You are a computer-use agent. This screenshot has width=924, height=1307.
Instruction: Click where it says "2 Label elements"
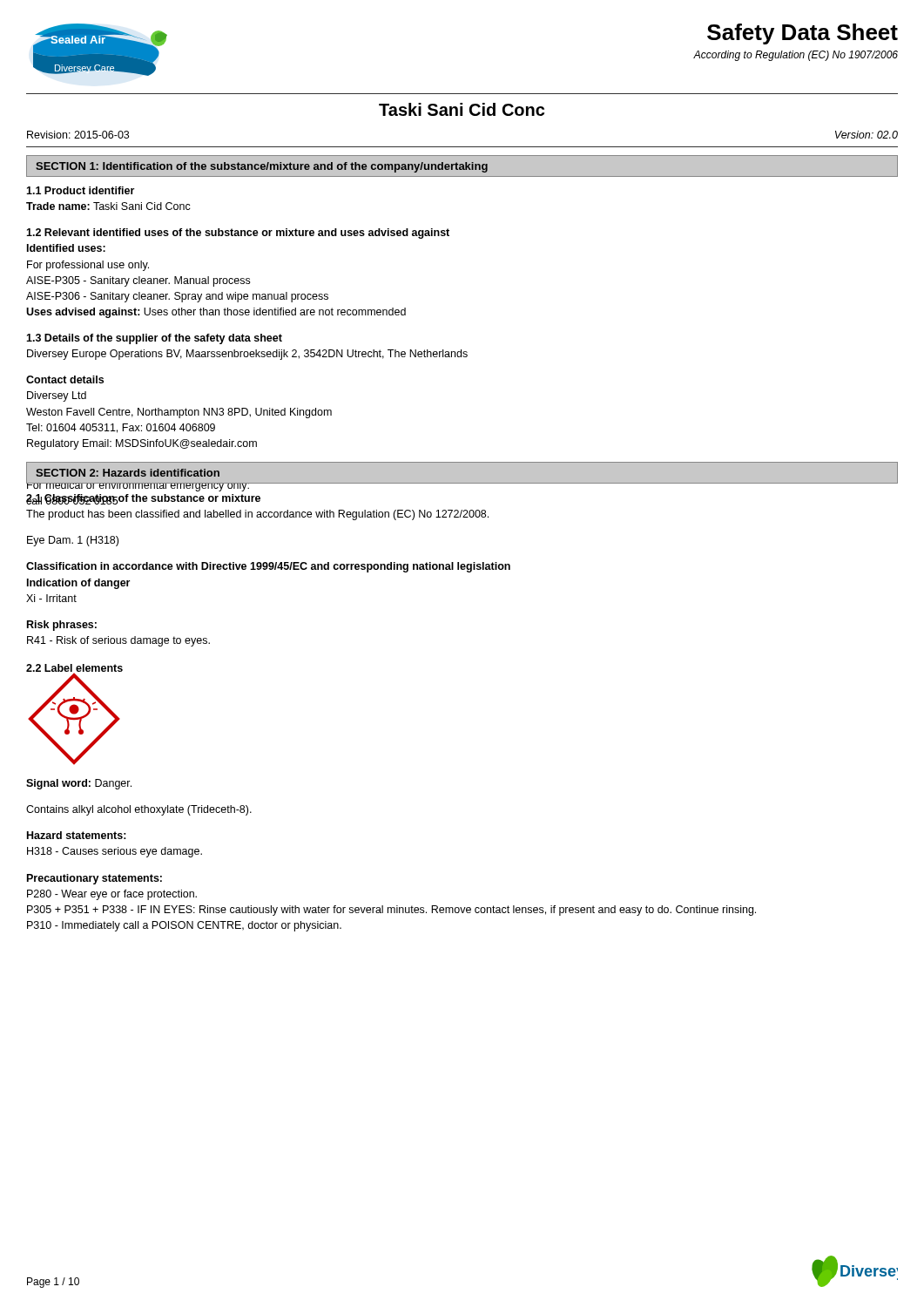point(74,670)
